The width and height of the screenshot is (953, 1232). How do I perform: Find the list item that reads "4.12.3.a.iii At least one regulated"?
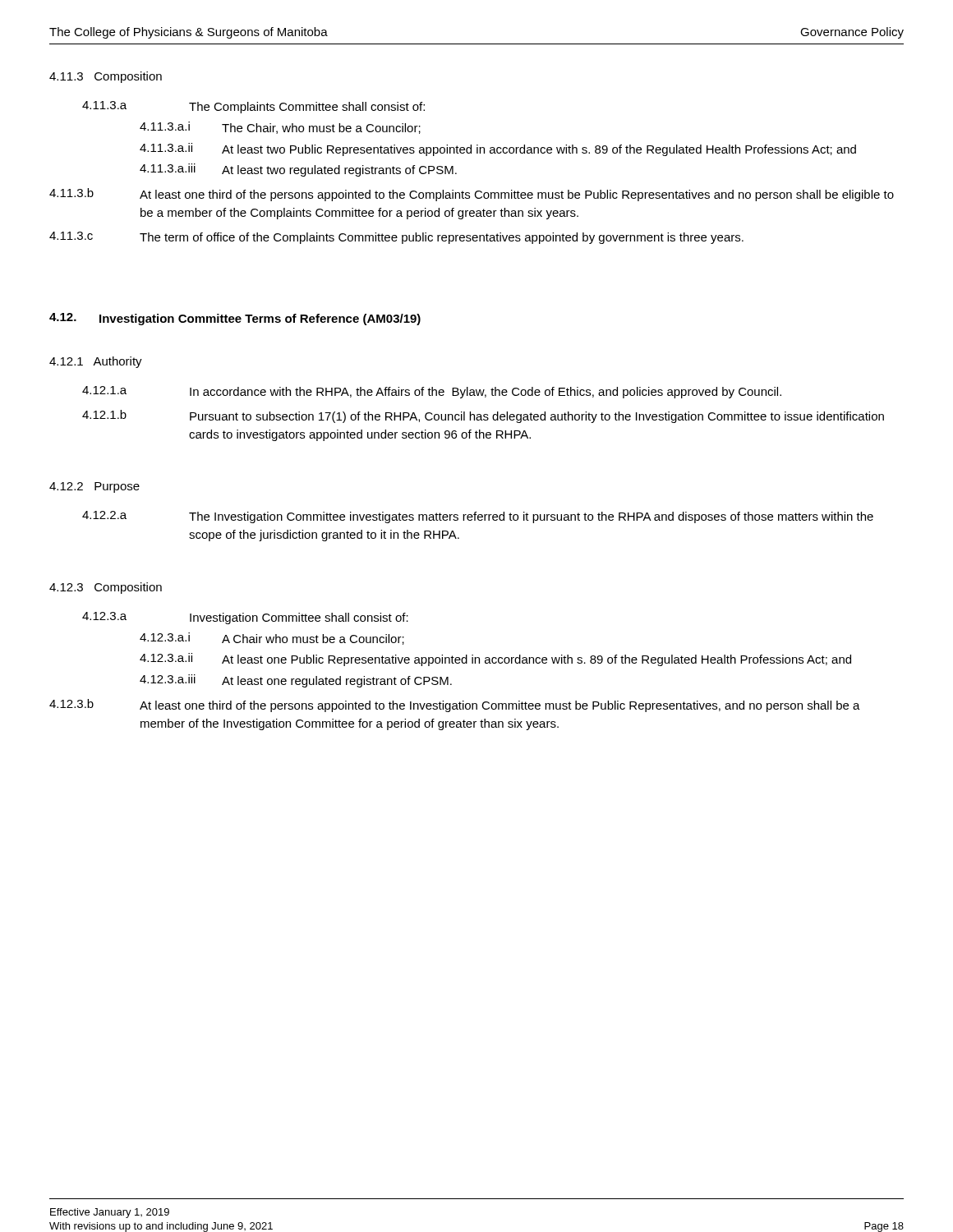pos(296,681)
